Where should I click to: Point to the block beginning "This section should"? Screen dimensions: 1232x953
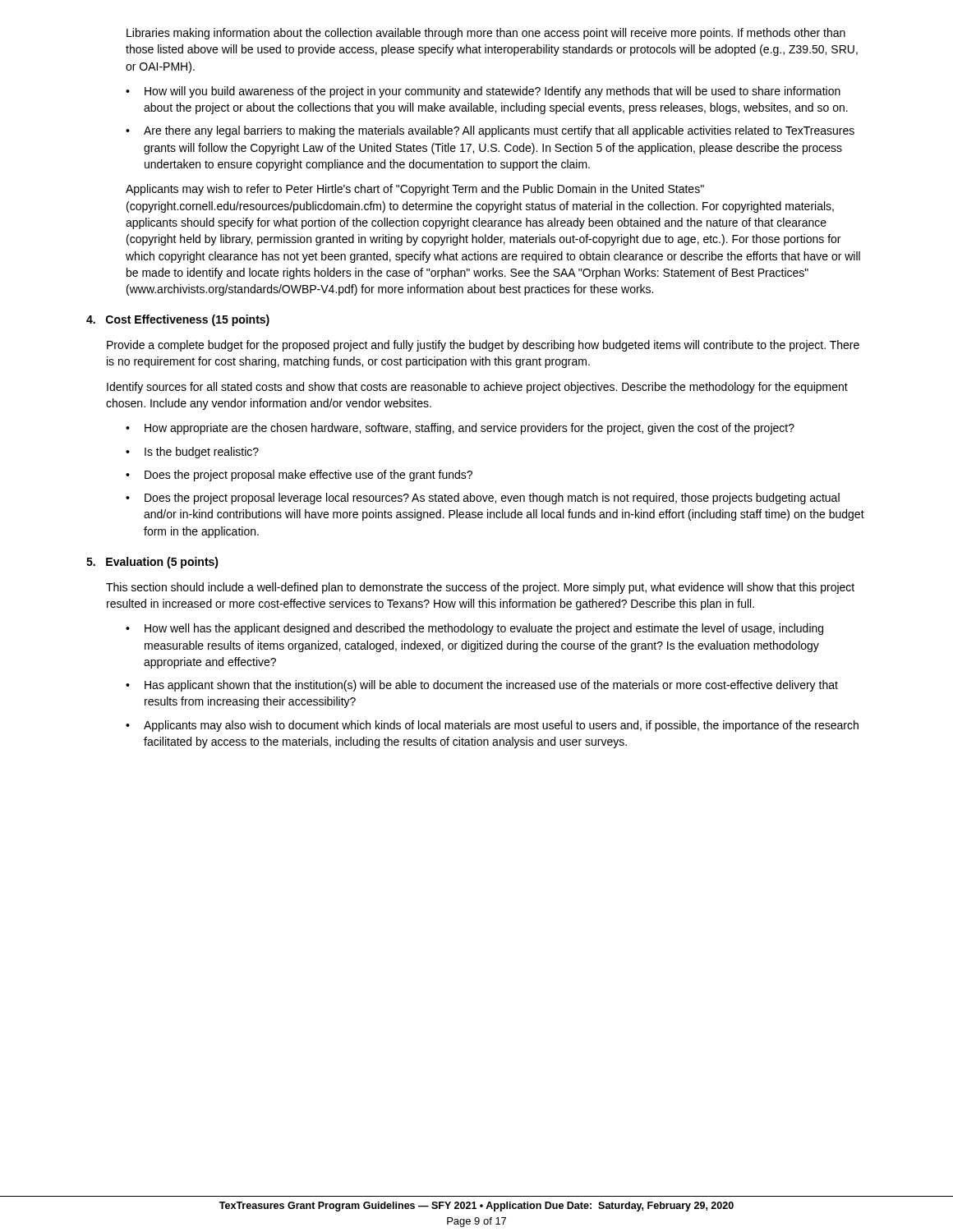tap(480, 595)
